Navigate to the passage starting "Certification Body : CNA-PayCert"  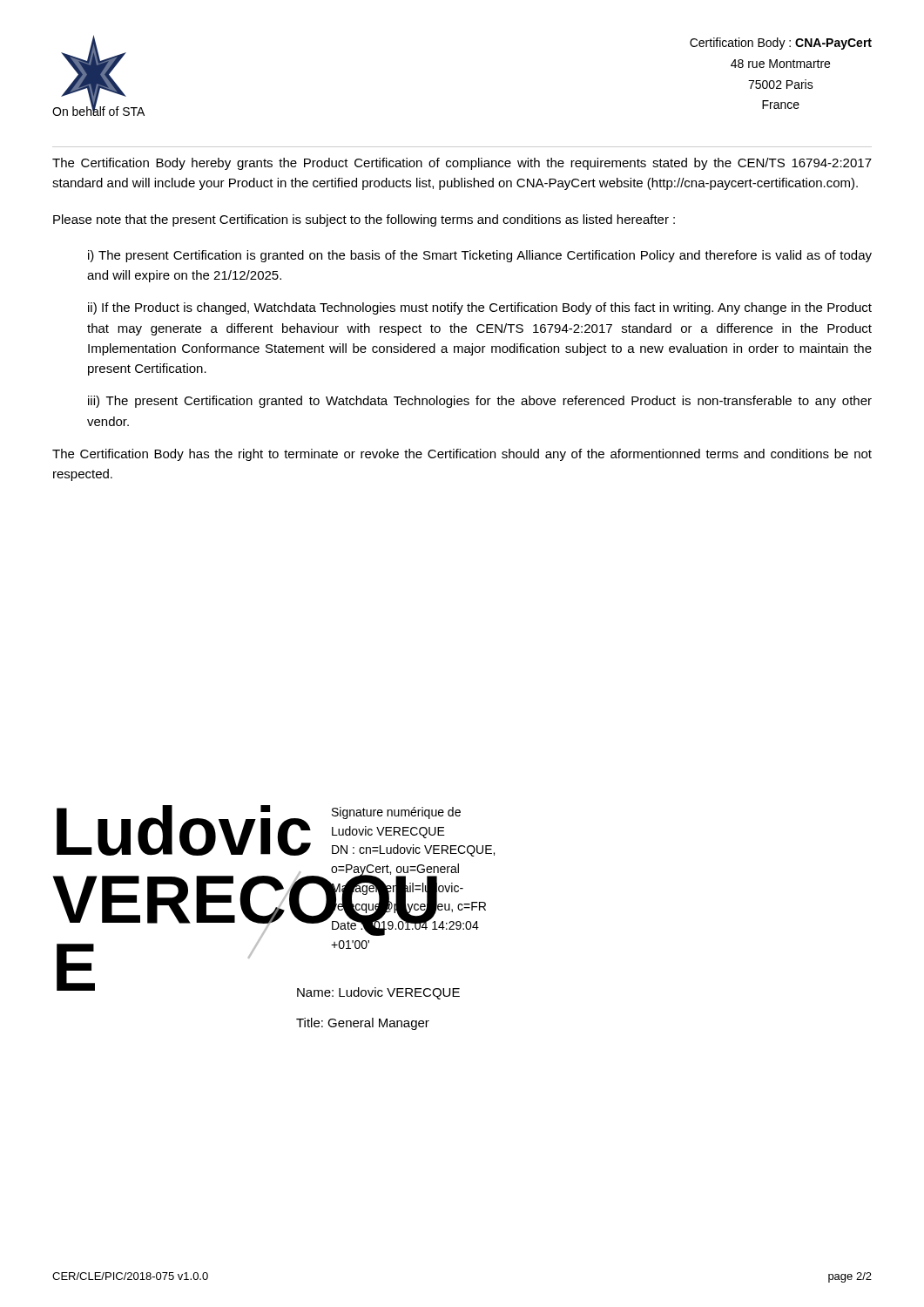(x=781, y=74)
